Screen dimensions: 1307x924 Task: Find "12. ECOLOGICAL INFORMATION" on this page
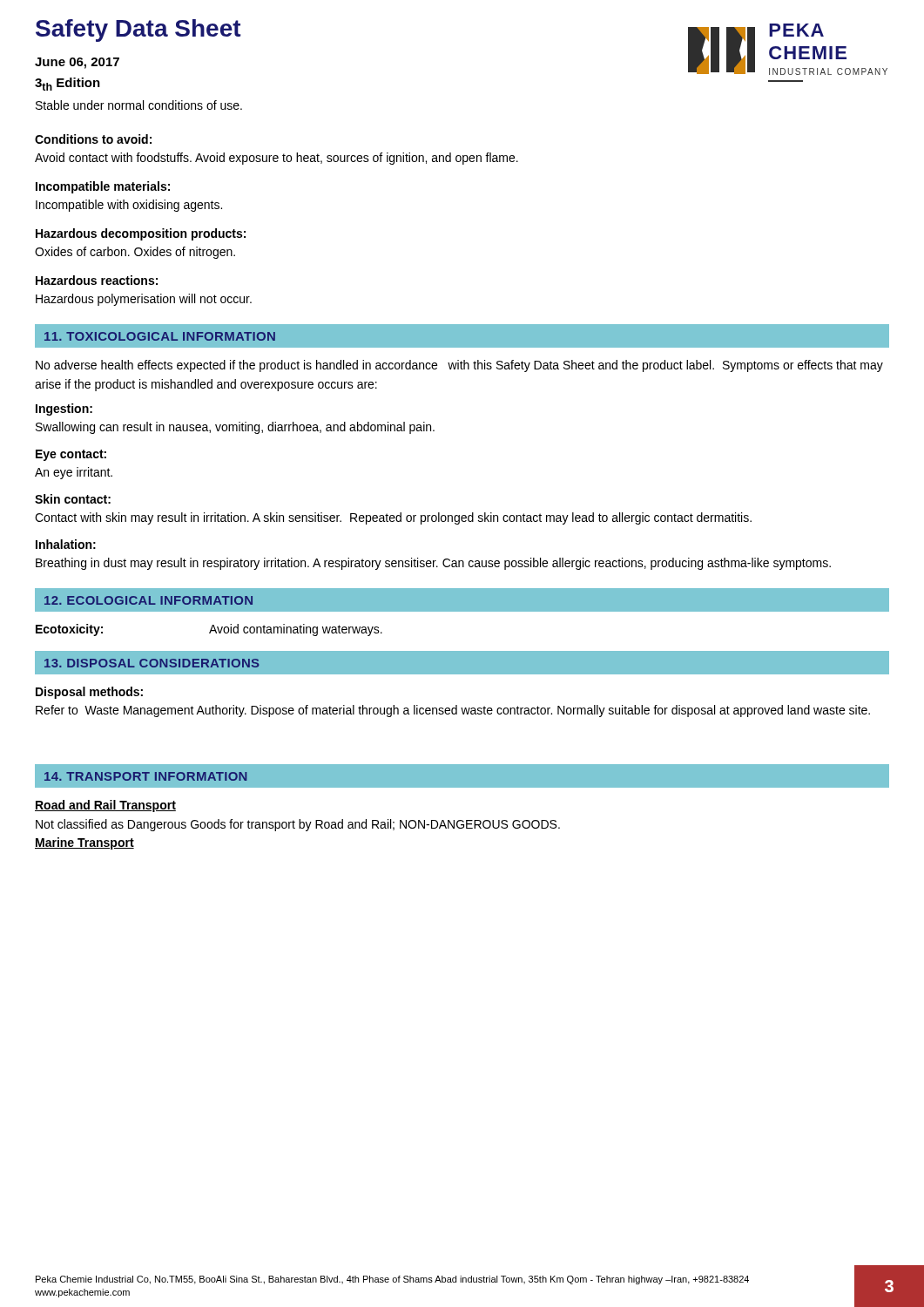(x=149, y=600)
